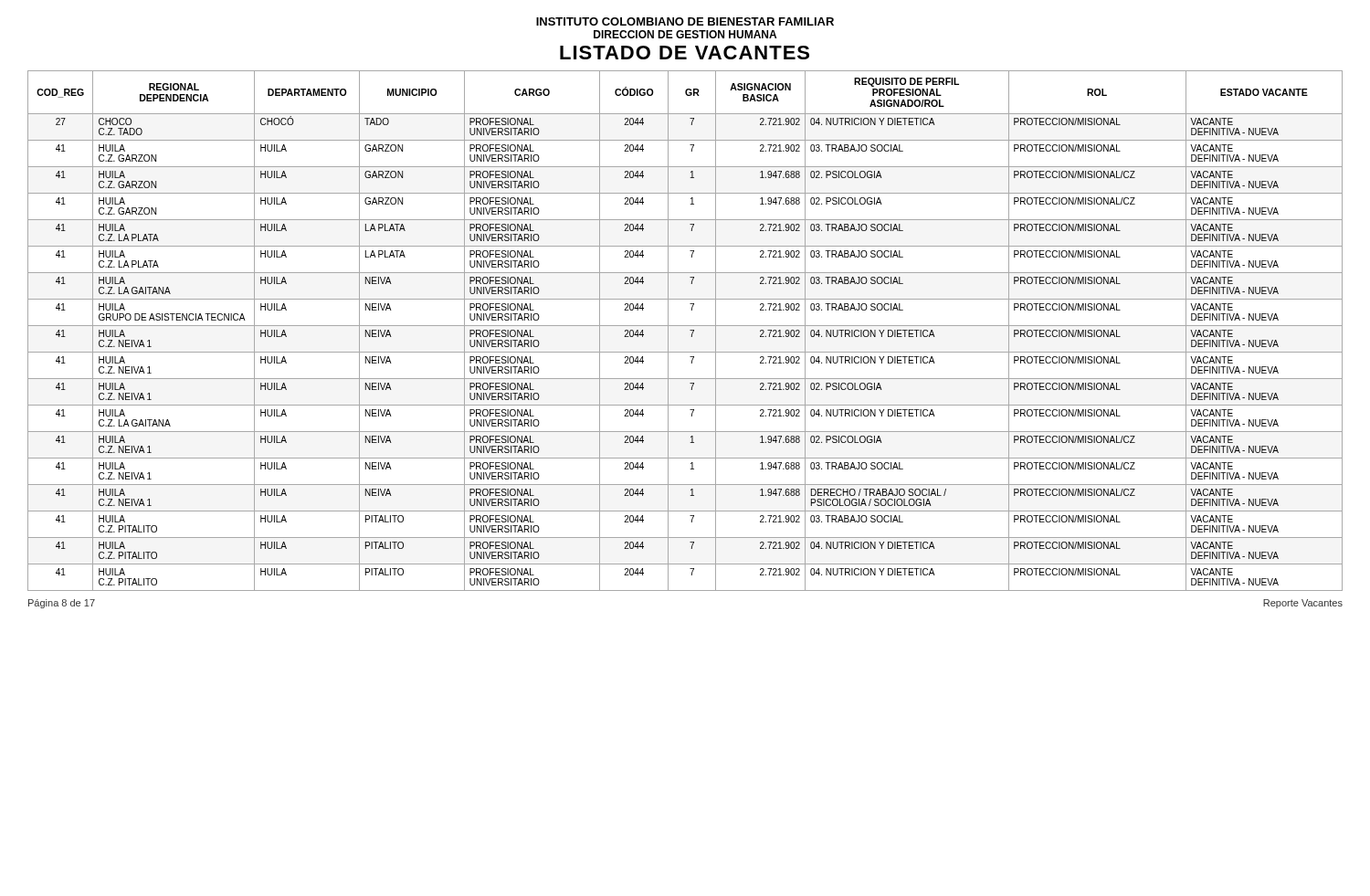
Task: Find the table that mentions "HUILA C.Z. LA GAITANA"
Action: point(685,331)
